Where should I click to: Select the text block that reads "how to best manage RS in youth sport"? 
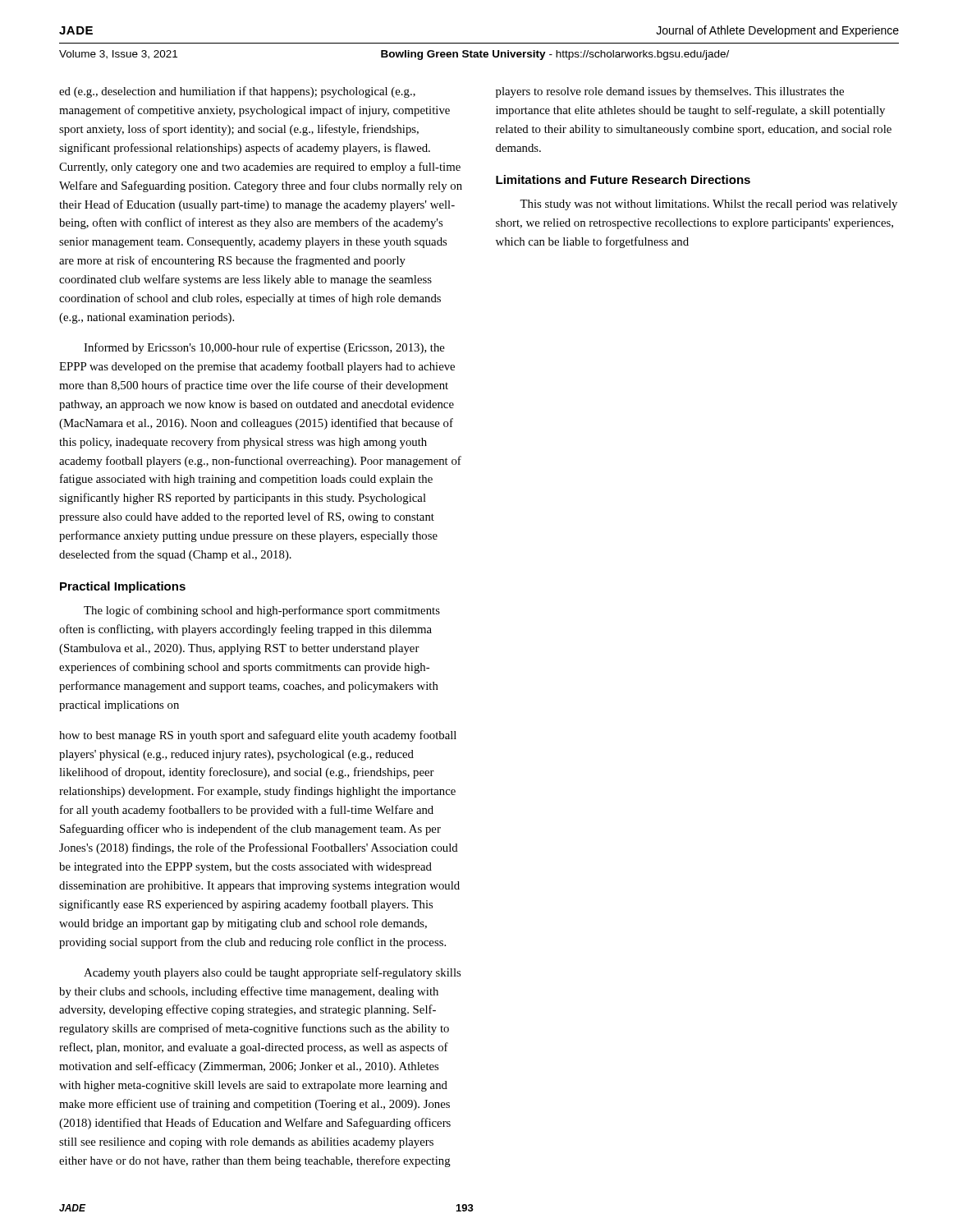pyautogui.click(x=260, y=838)
